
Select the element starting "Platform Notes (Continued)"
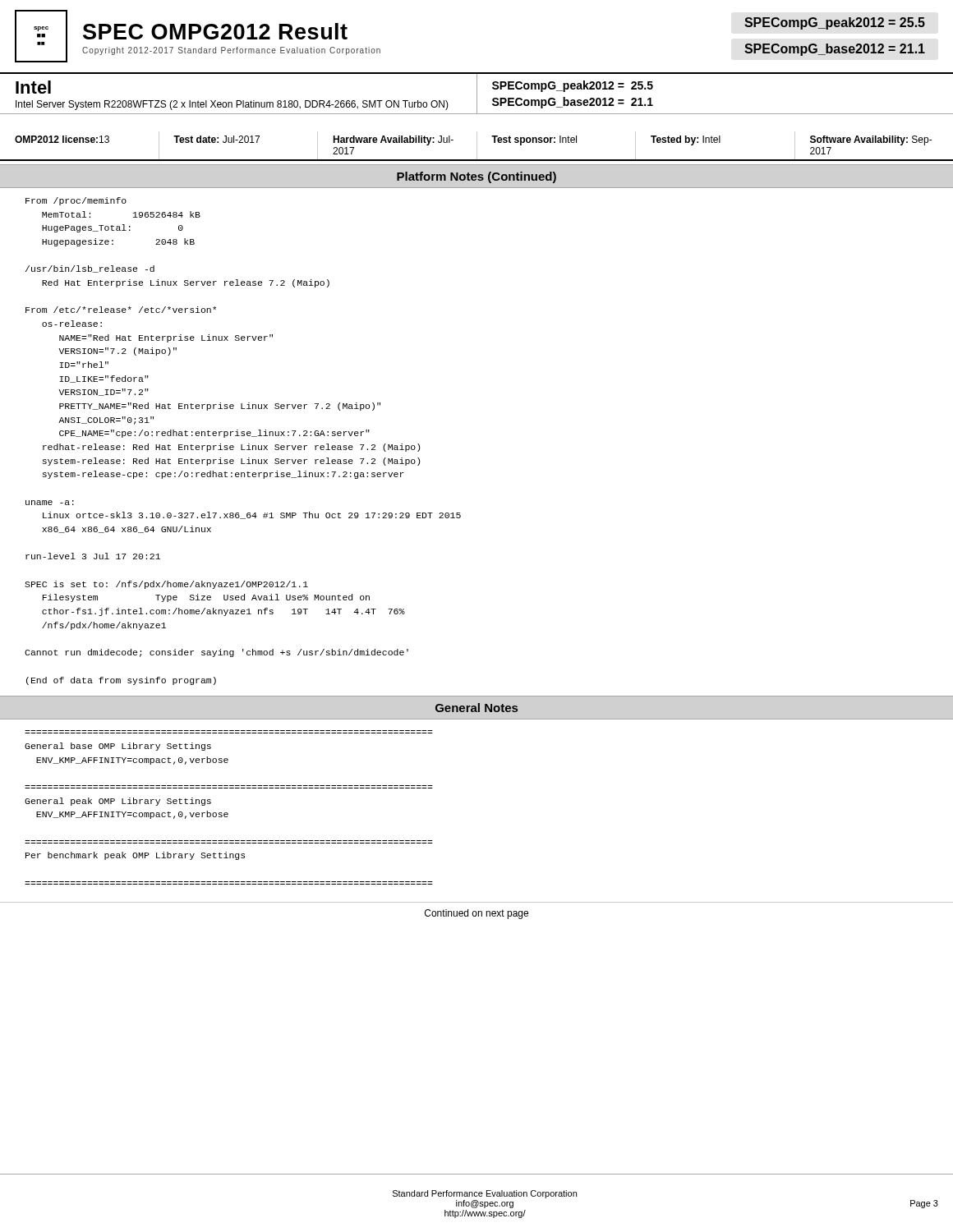pyautogui.click(x=476, y=176)
